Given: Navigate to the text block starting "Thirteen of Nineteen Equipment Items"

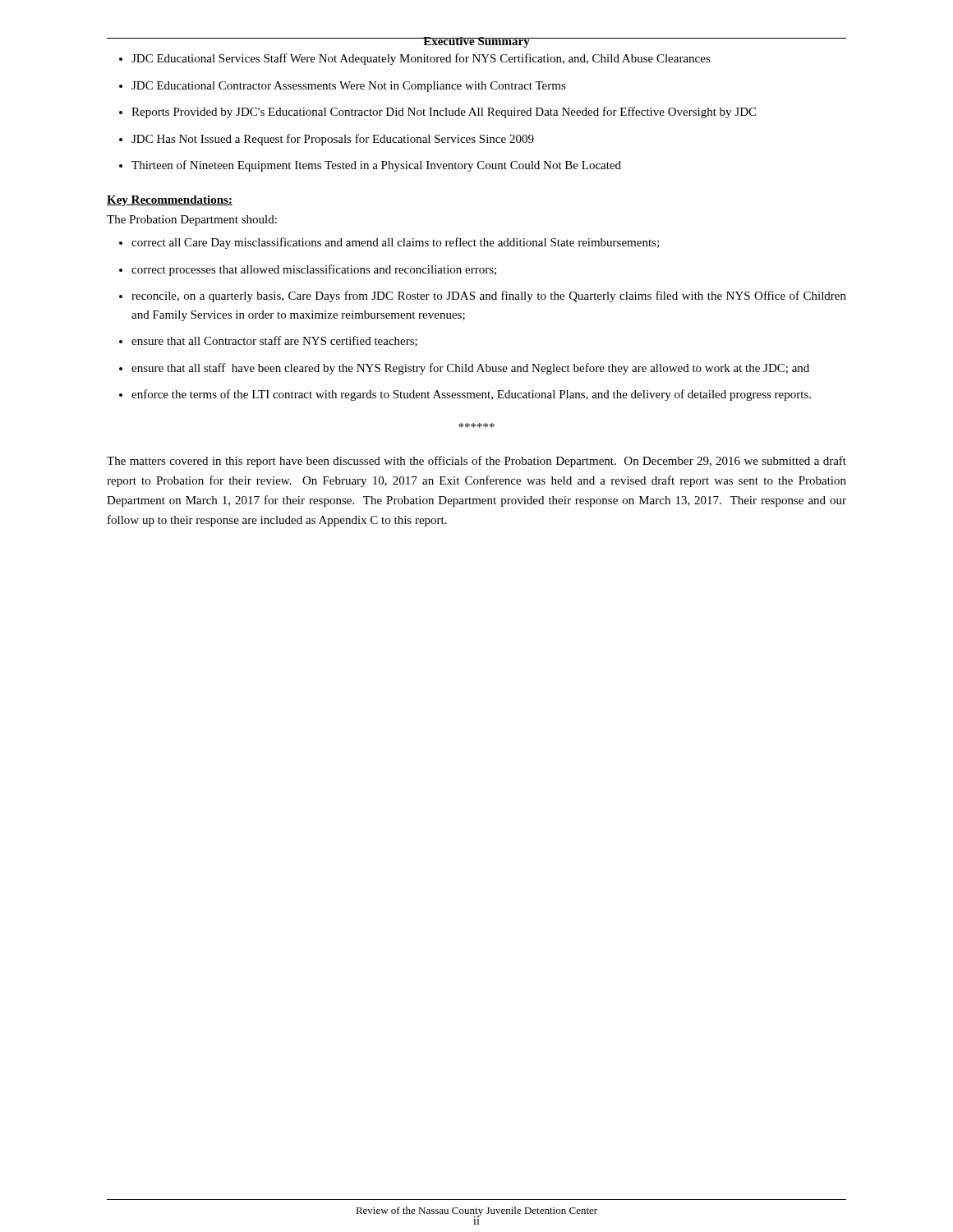Looking at the screenshot, I should pyautogui.click(x=376, y=165).
